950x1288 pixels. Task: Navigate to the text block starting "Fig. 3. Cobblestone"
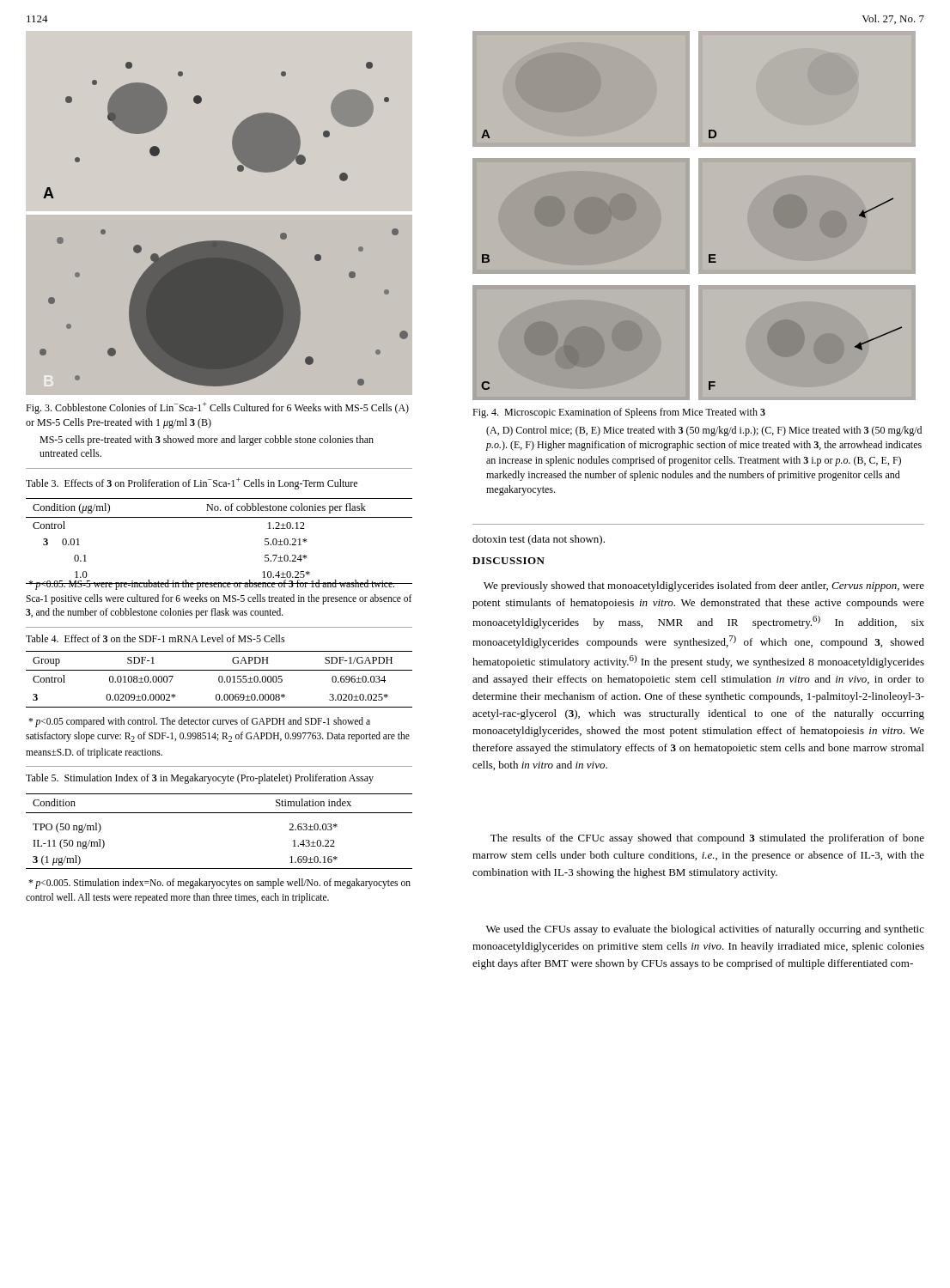pyautogui.click(x=219, y=430)
